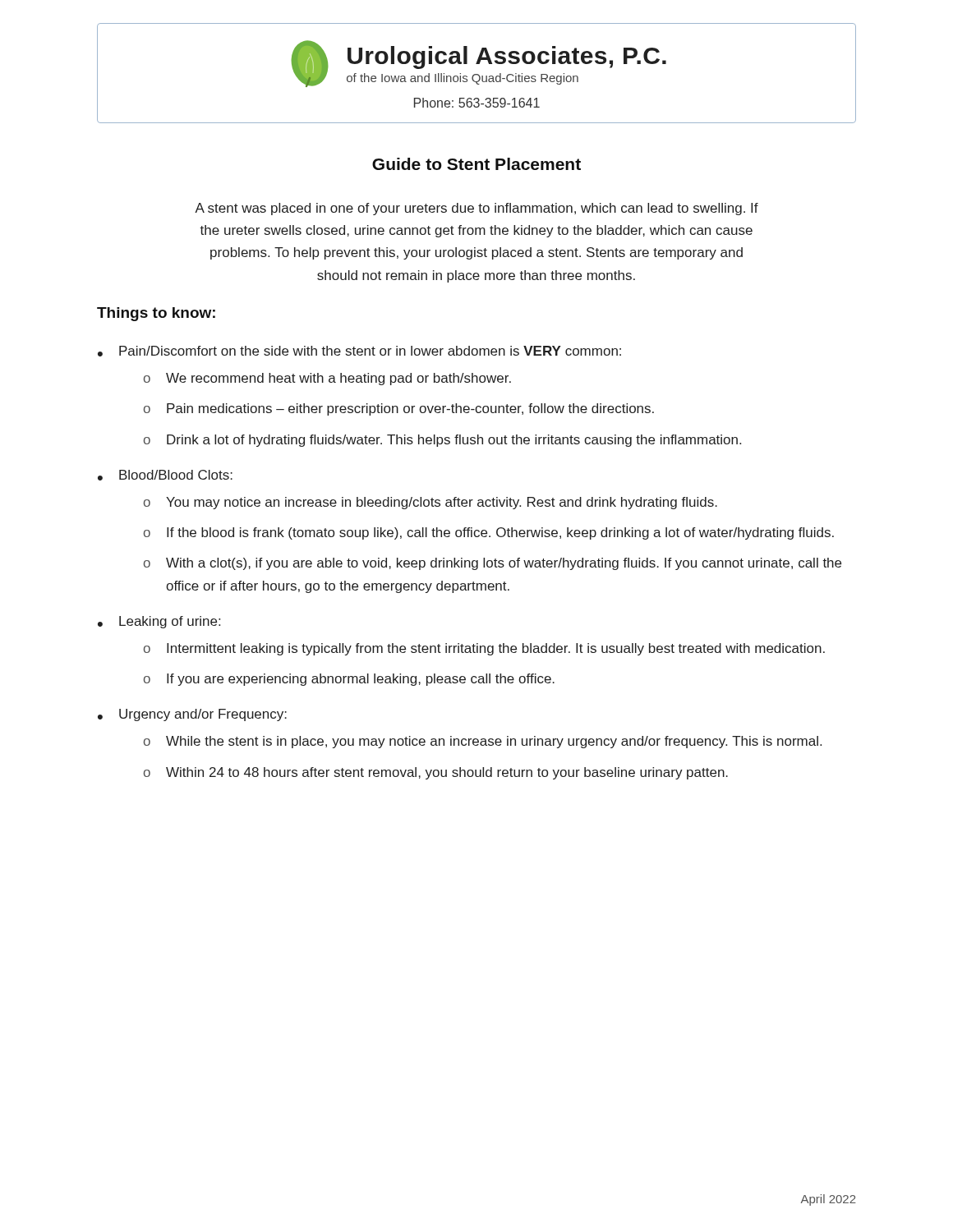Locate the block of text that opens with "o Drink a lot of hydrating fluids/water. This"

500,440
